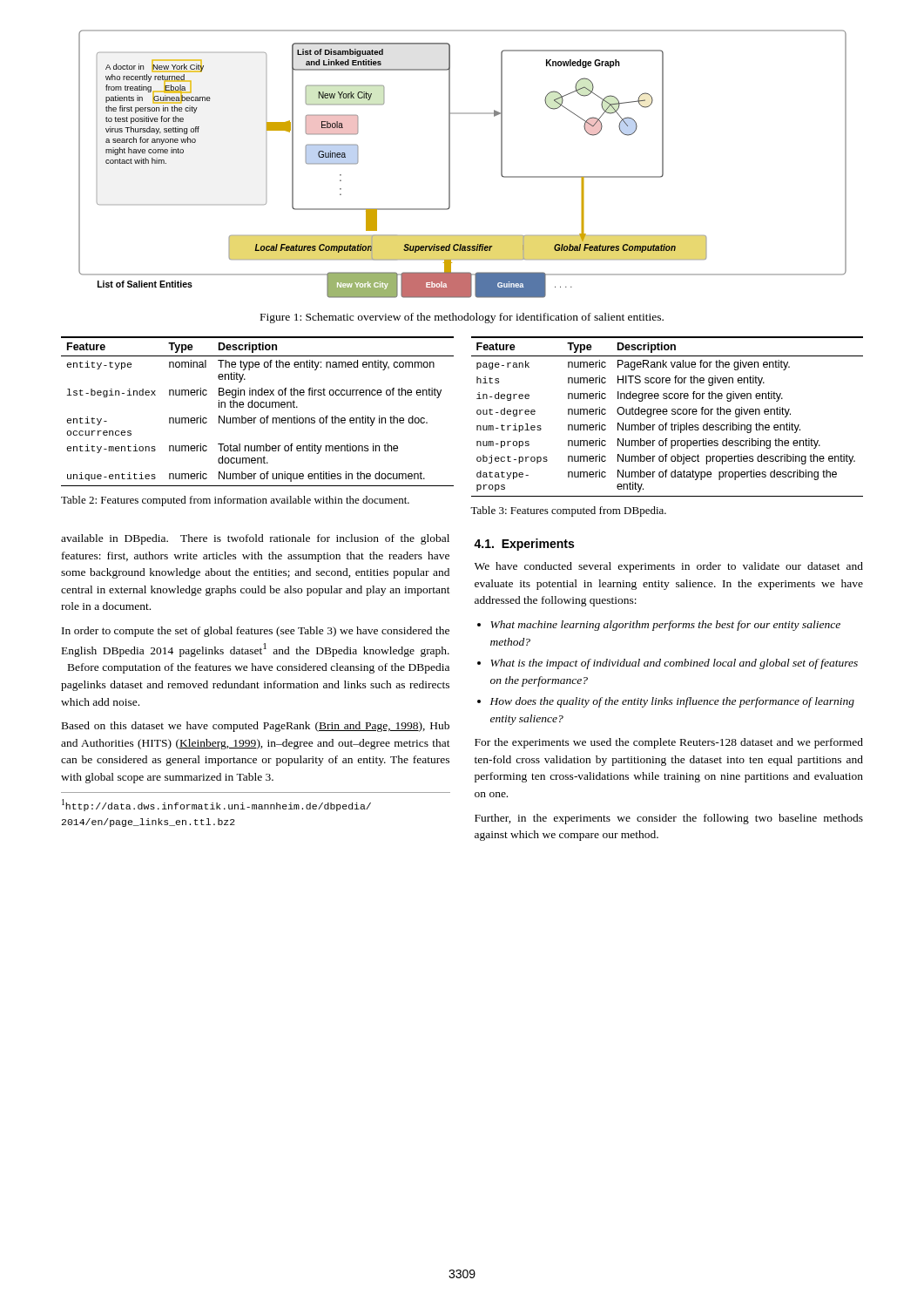Locate the block of text that opens with "What machine learning algorithm"
924x1307 pixels.
coord(665,633)
